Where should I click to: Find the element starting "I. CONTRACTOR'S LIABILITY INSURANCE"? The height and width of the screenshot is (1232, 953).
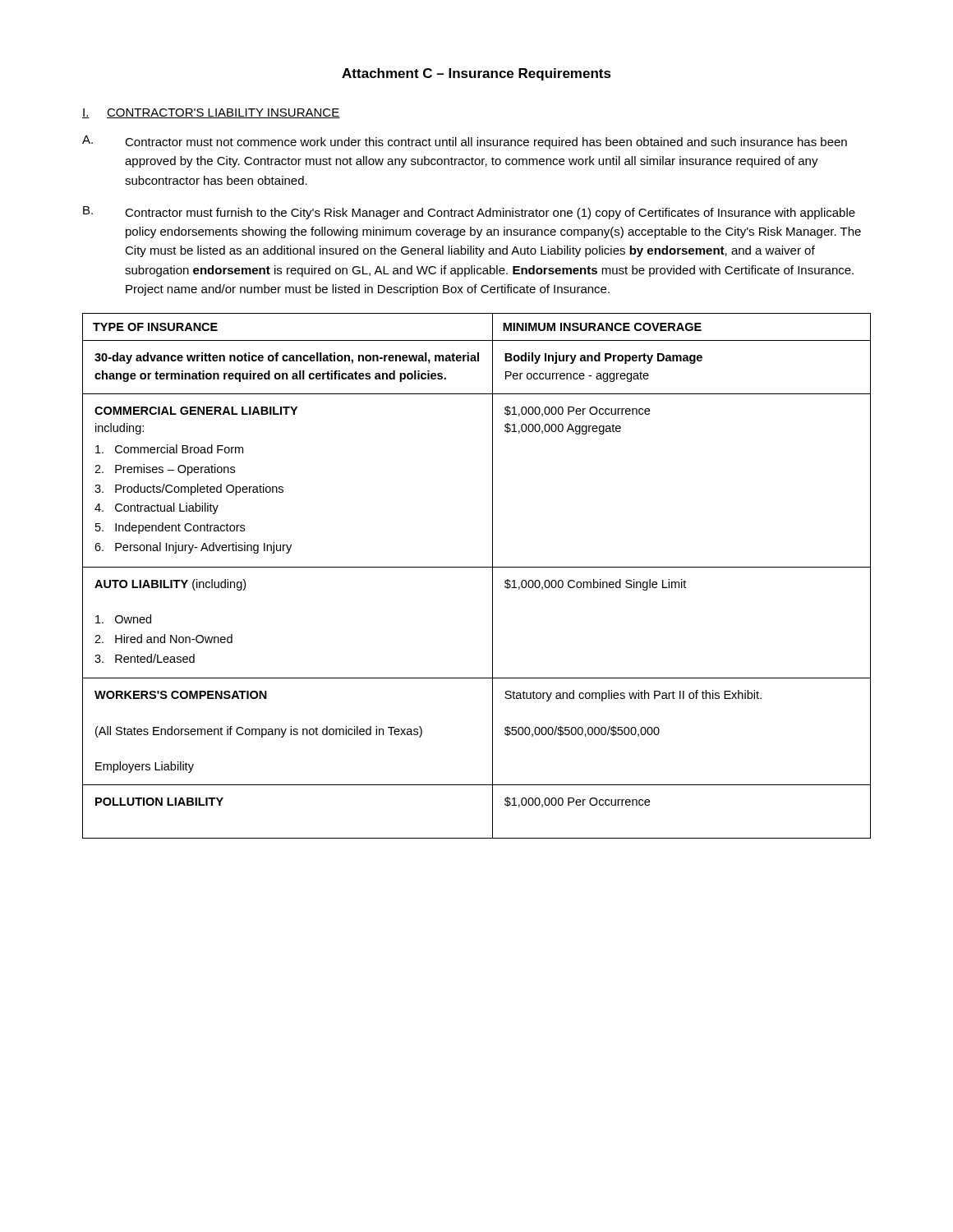(x=211, y=112)
